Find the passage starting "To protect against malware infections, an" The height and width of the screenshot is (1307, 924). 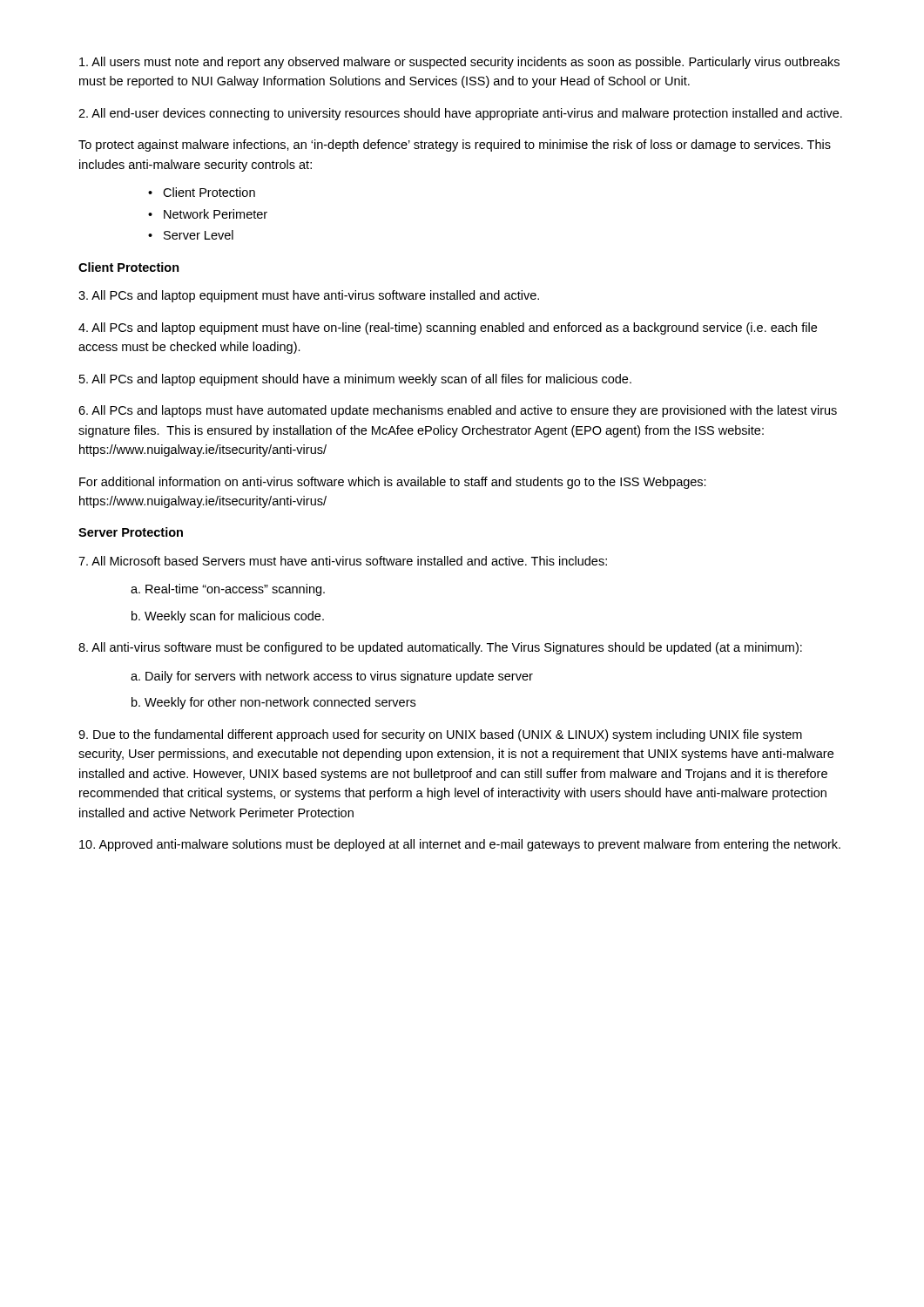pos(455,155)
